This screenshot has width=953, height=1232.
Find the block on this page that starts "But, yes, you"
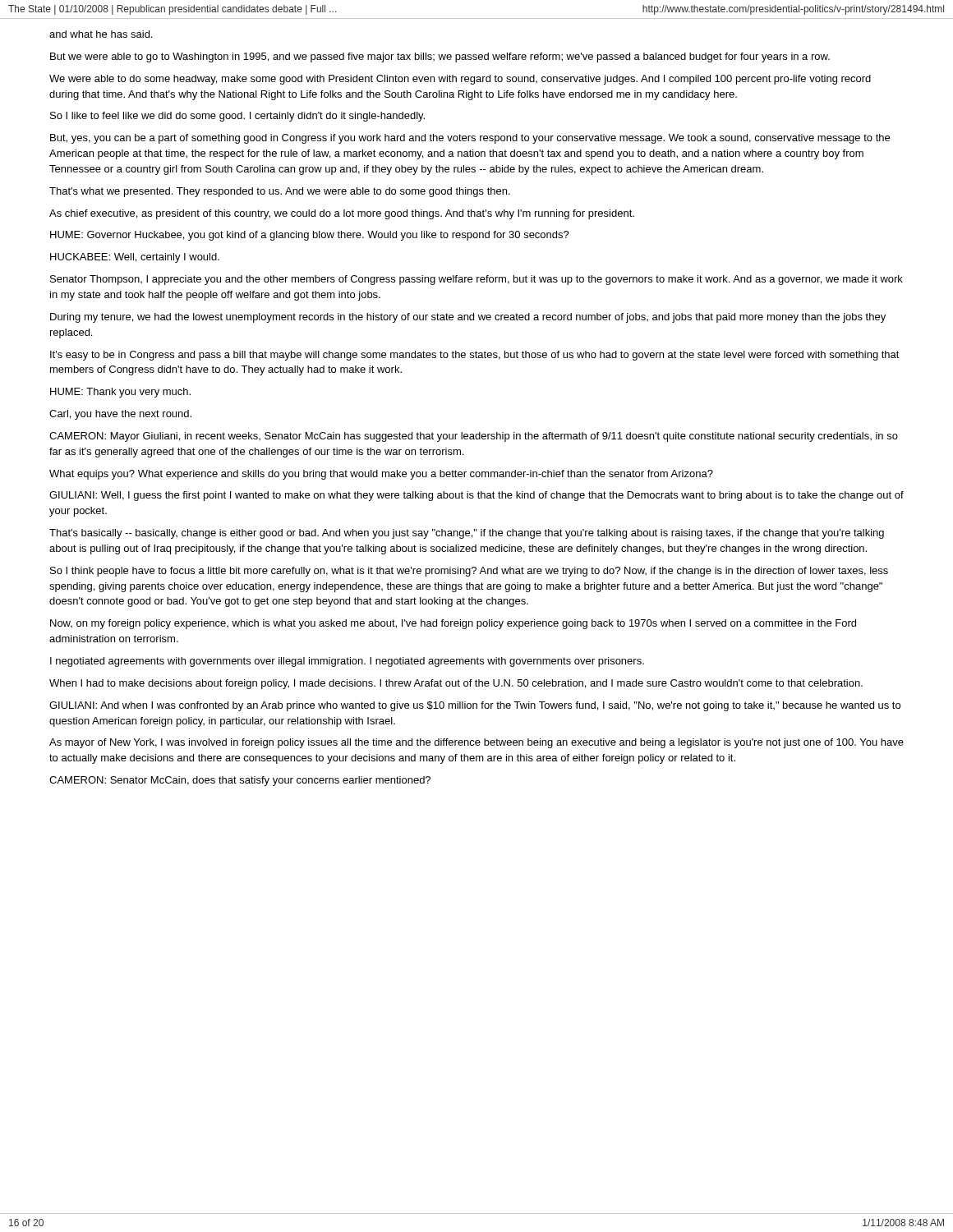[x=476, y=154]
